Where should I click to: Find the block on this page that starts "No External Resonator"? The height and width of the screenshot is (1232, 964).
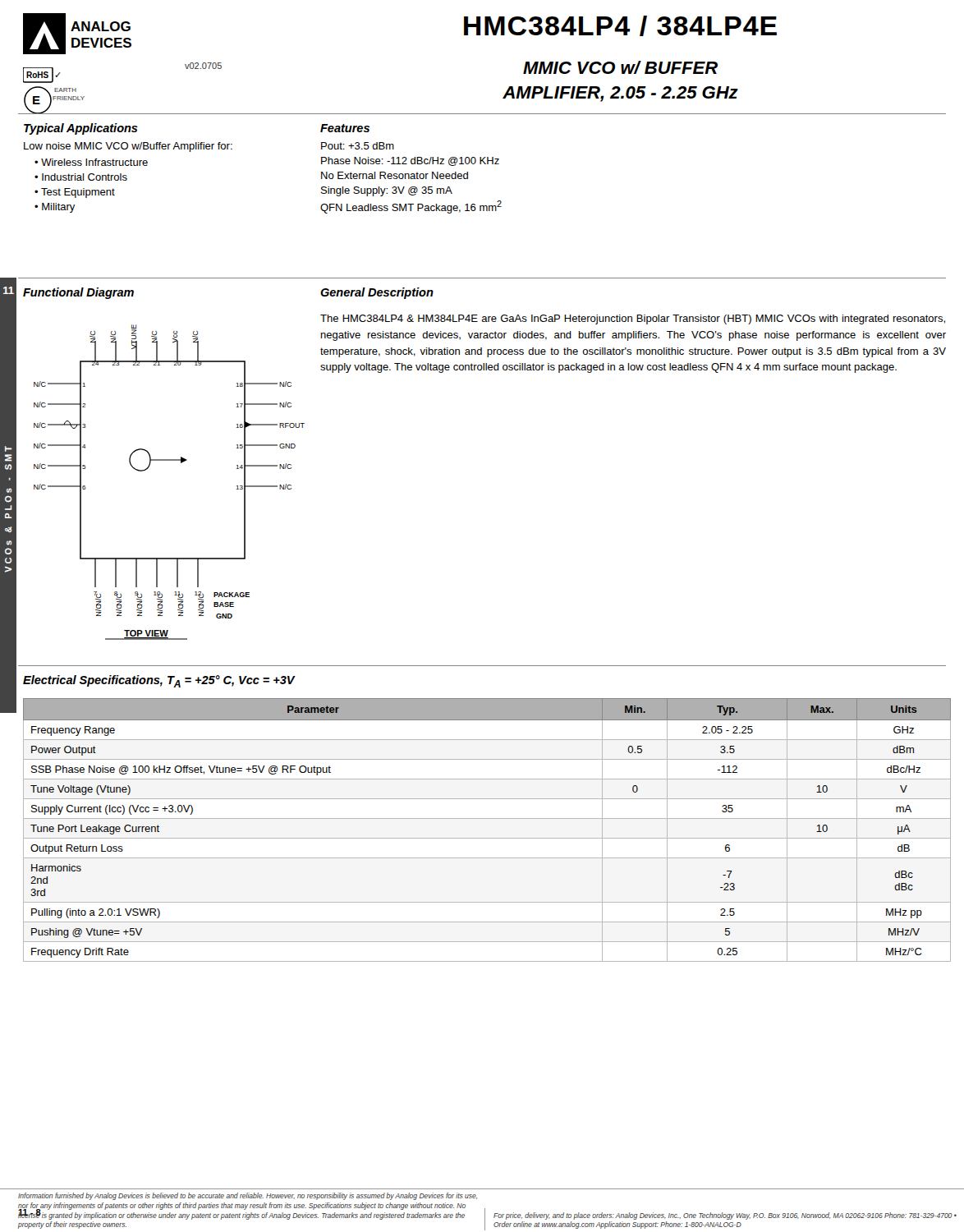coord(394,175)
